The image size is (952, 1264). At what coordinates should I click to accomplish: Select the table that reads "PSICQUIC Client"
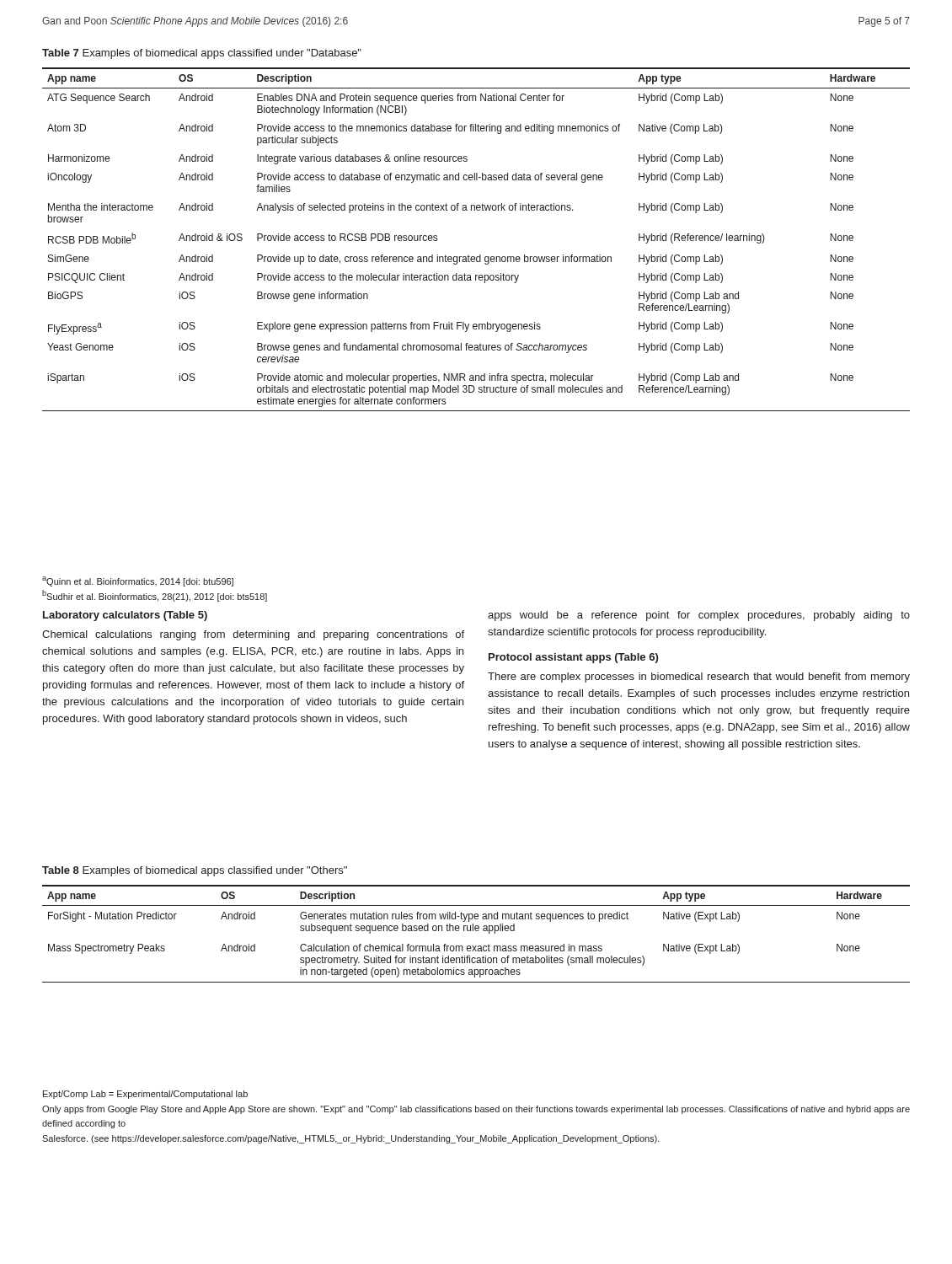click(476, 239)
